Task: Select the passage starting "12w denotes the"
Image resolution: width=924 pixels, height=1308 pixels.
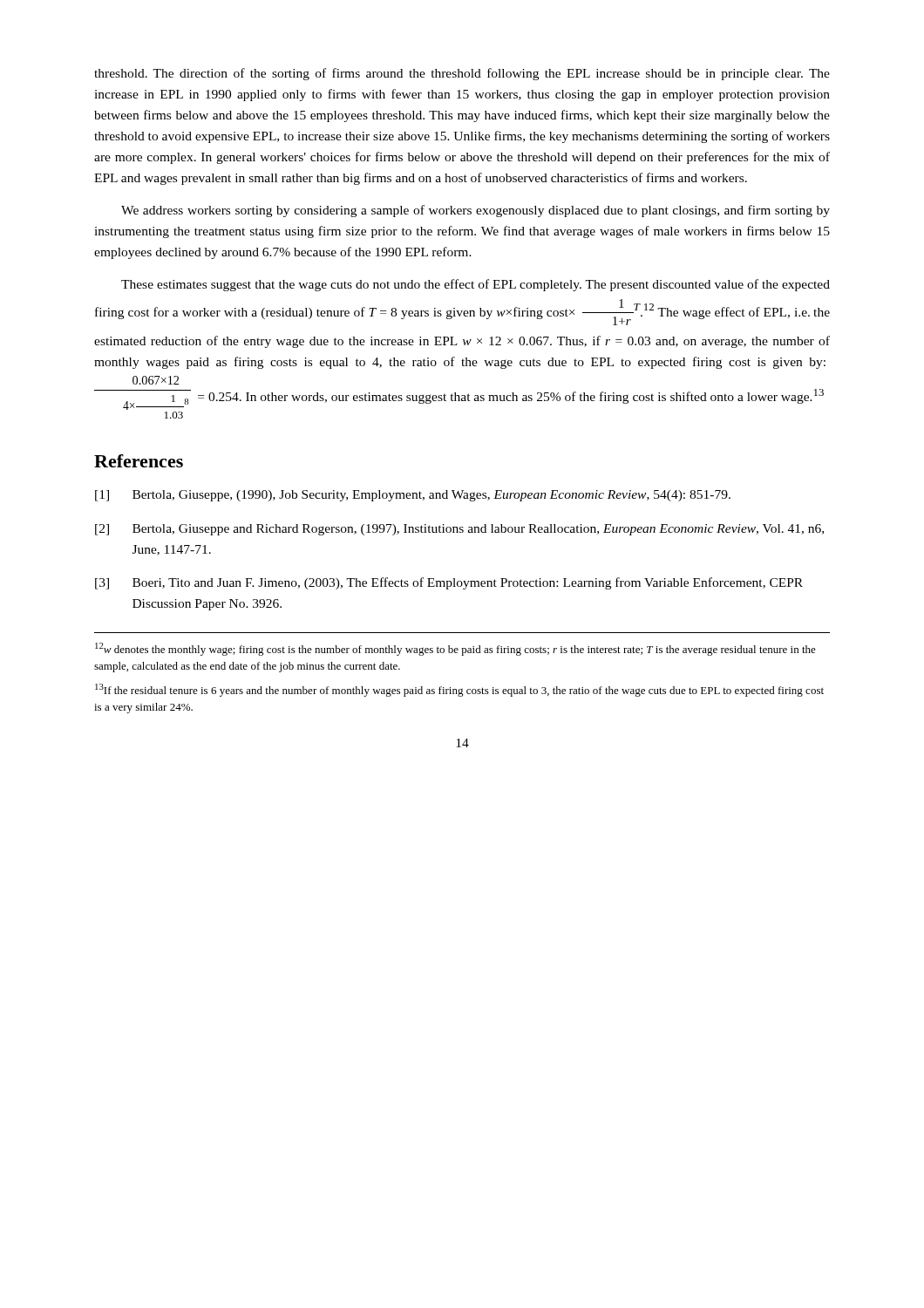Action: click(455, 649)
